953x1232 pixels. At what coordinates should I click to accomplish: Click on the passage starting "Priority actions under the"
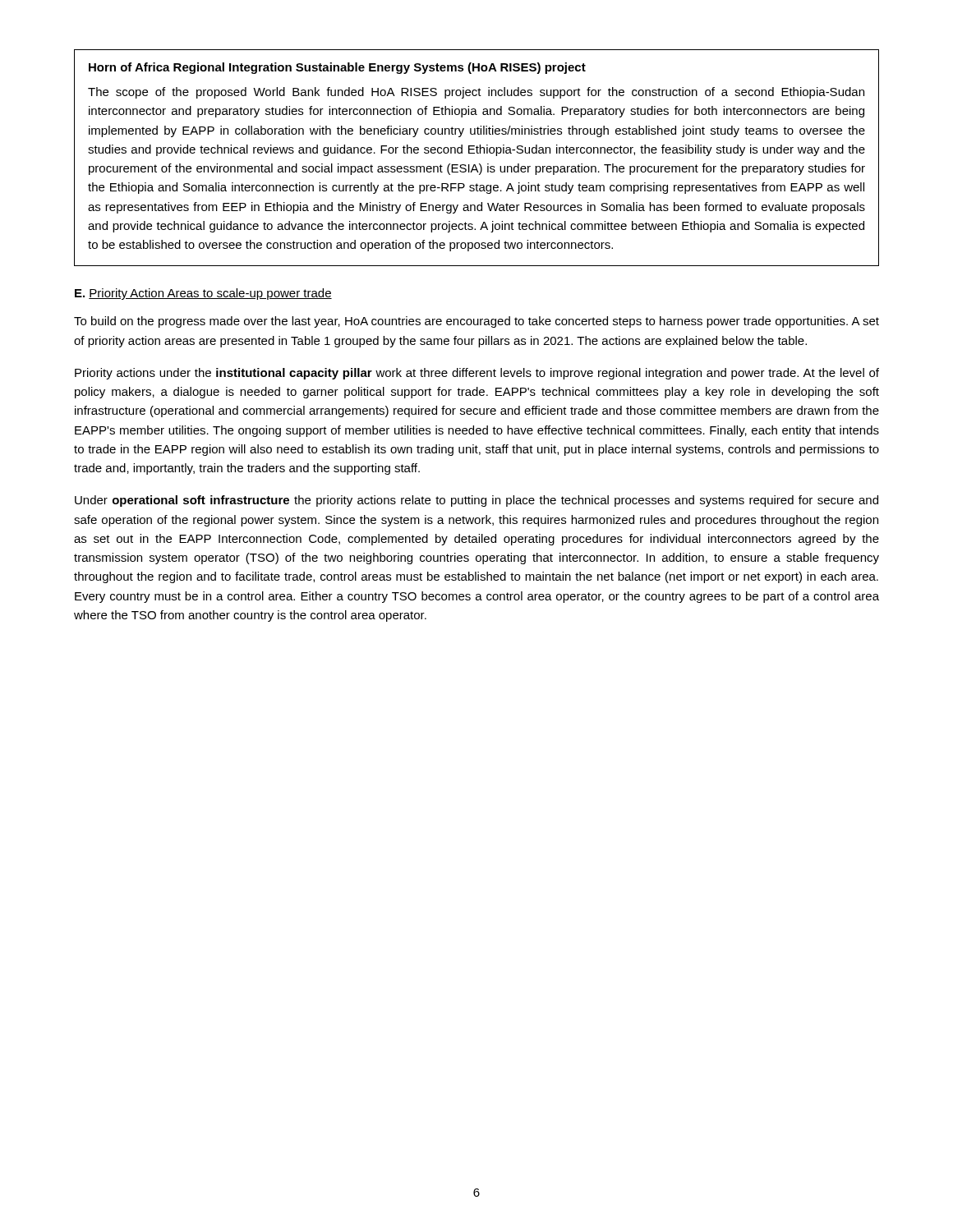(x=476, y=420)
